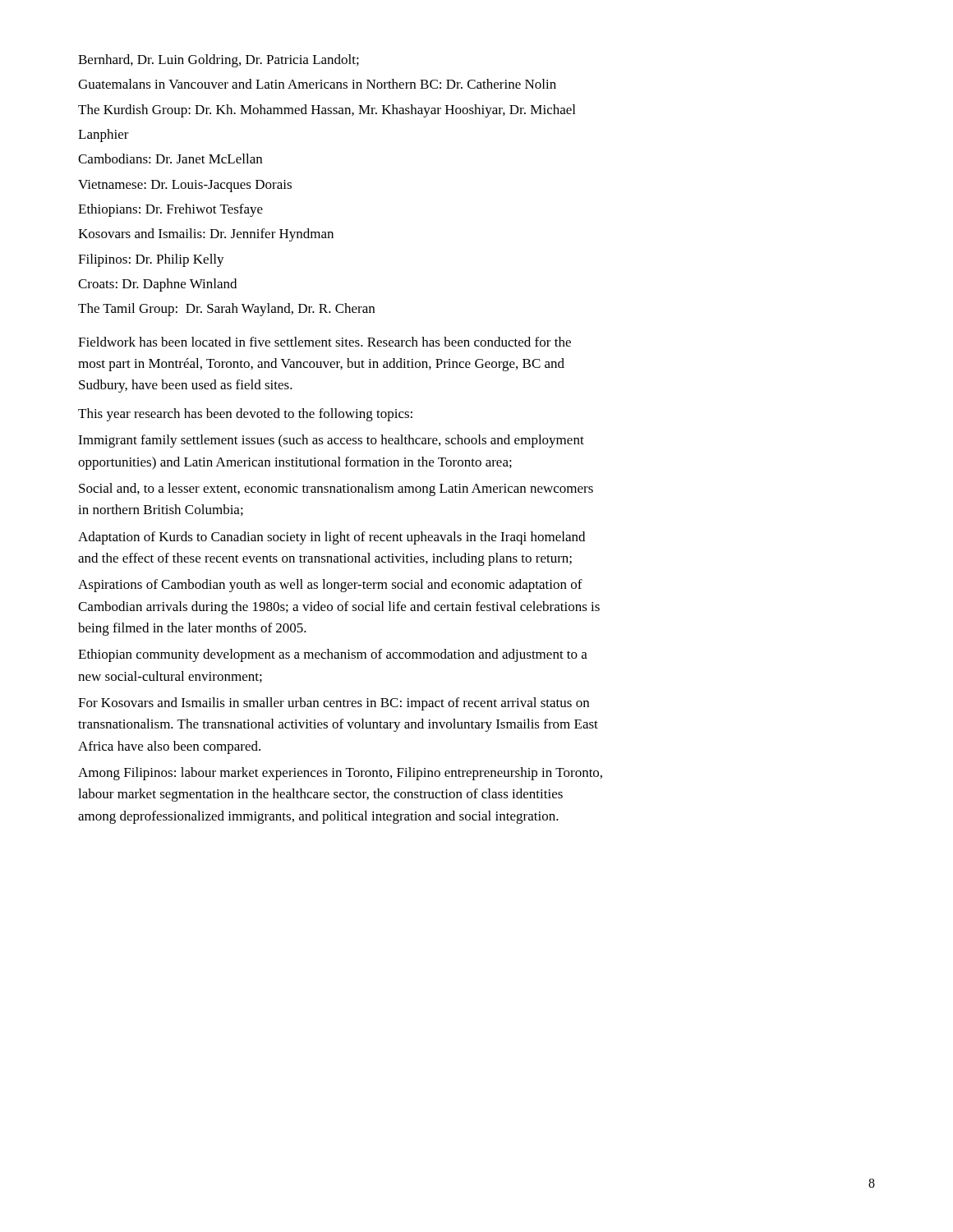953x1232 pixels.
Task: Click on the text that reads "Ethiopians: Dr. Frehiwot Tesfaye"
Action: click(170, 210)
